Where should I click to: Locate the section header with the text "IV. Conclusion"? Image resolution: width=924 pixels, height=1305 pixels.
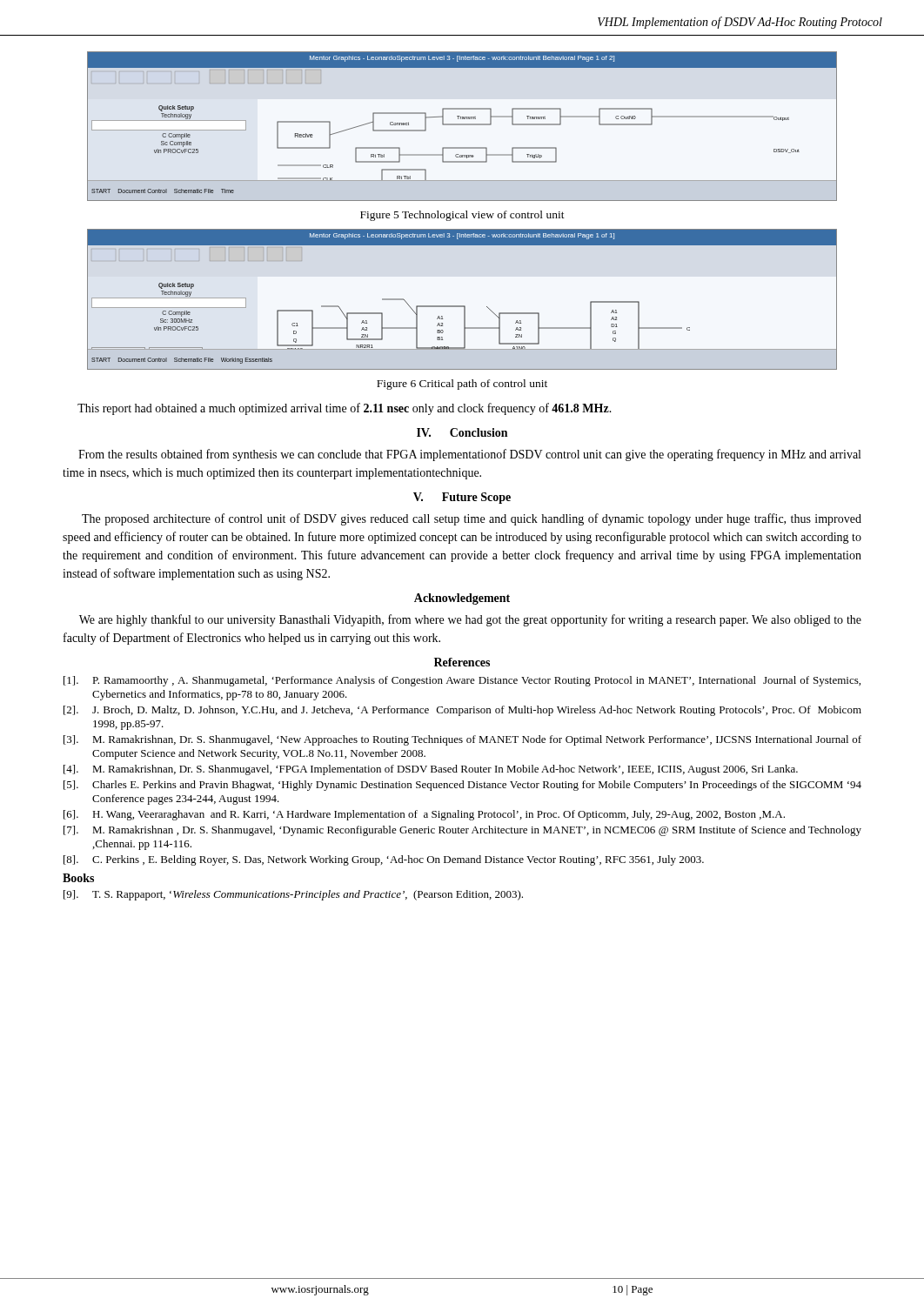pyautogui.click(x=462, y=433)
